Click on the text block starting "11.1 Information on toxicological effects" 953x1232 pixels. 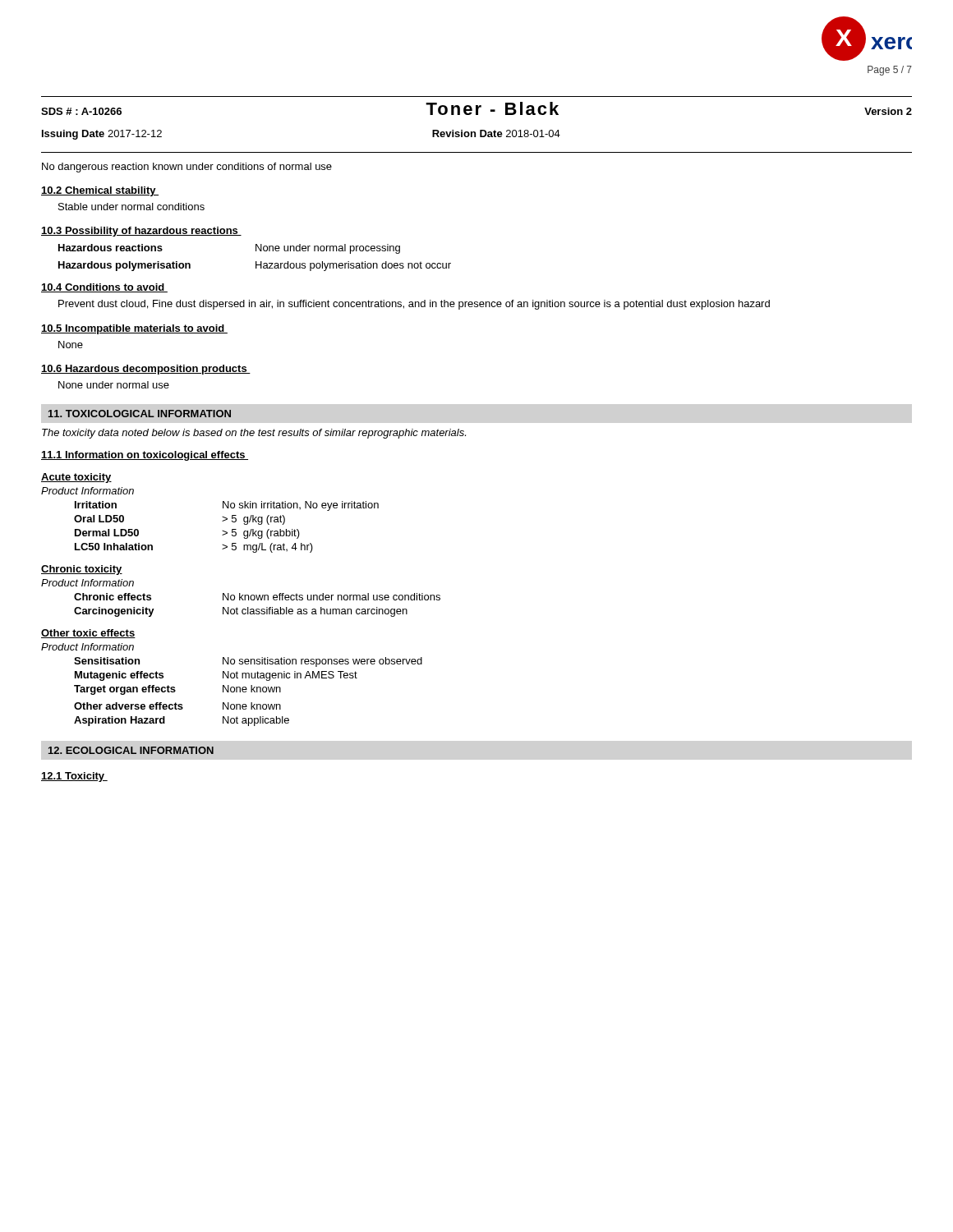[145, 455]
